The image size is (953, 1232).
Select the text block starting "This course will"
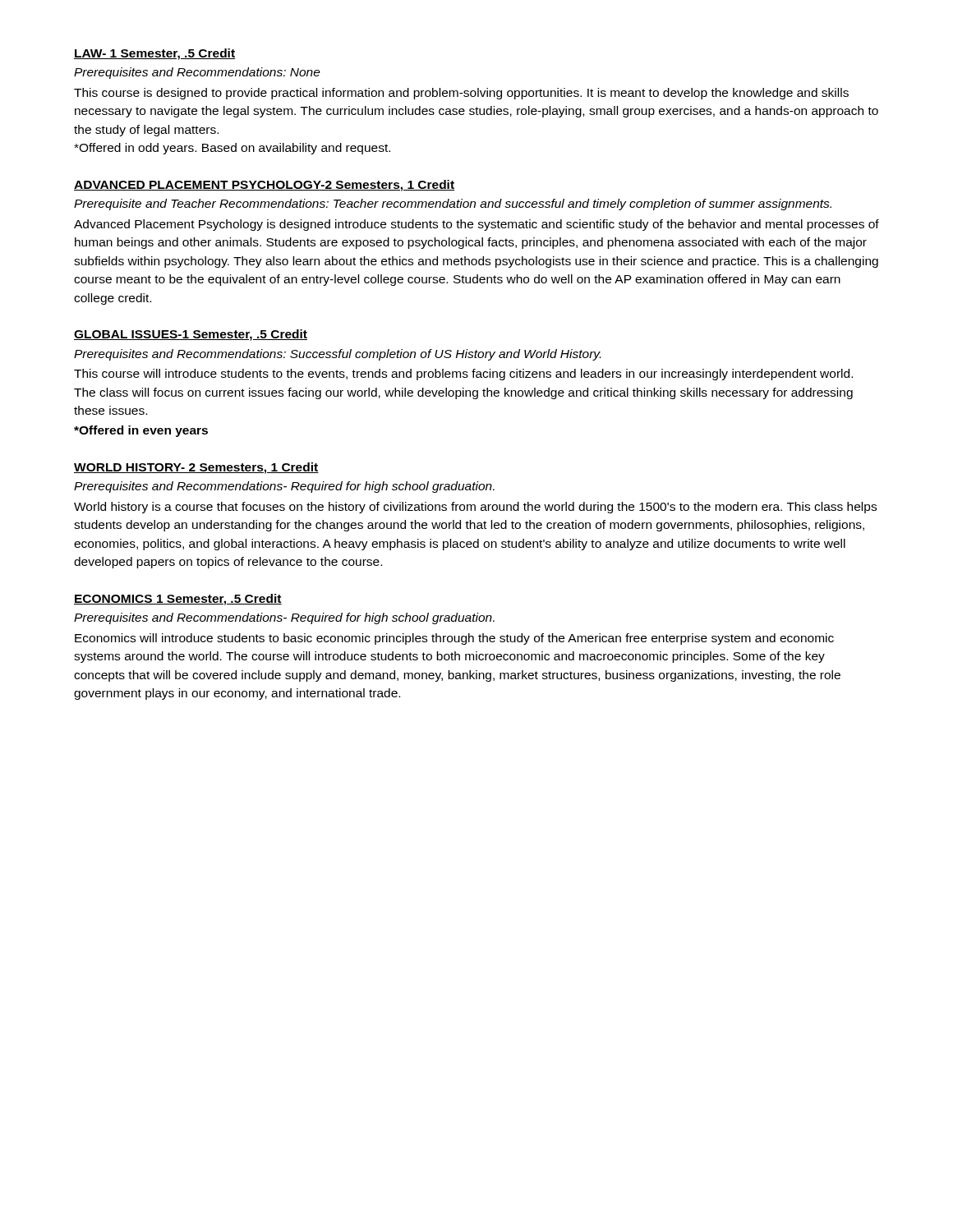pos(464,392)
